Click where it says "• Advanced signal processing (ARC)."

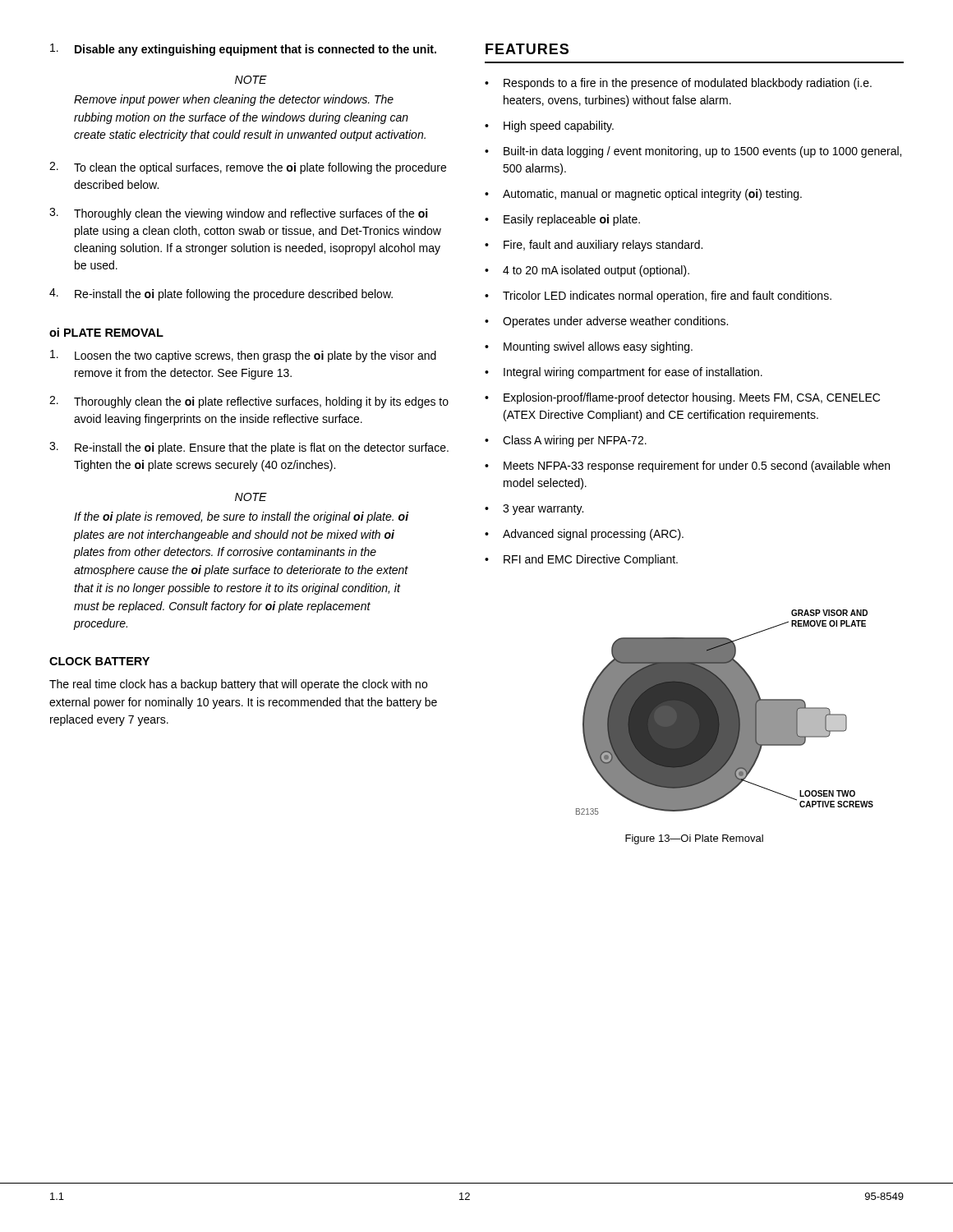(585, 534)
